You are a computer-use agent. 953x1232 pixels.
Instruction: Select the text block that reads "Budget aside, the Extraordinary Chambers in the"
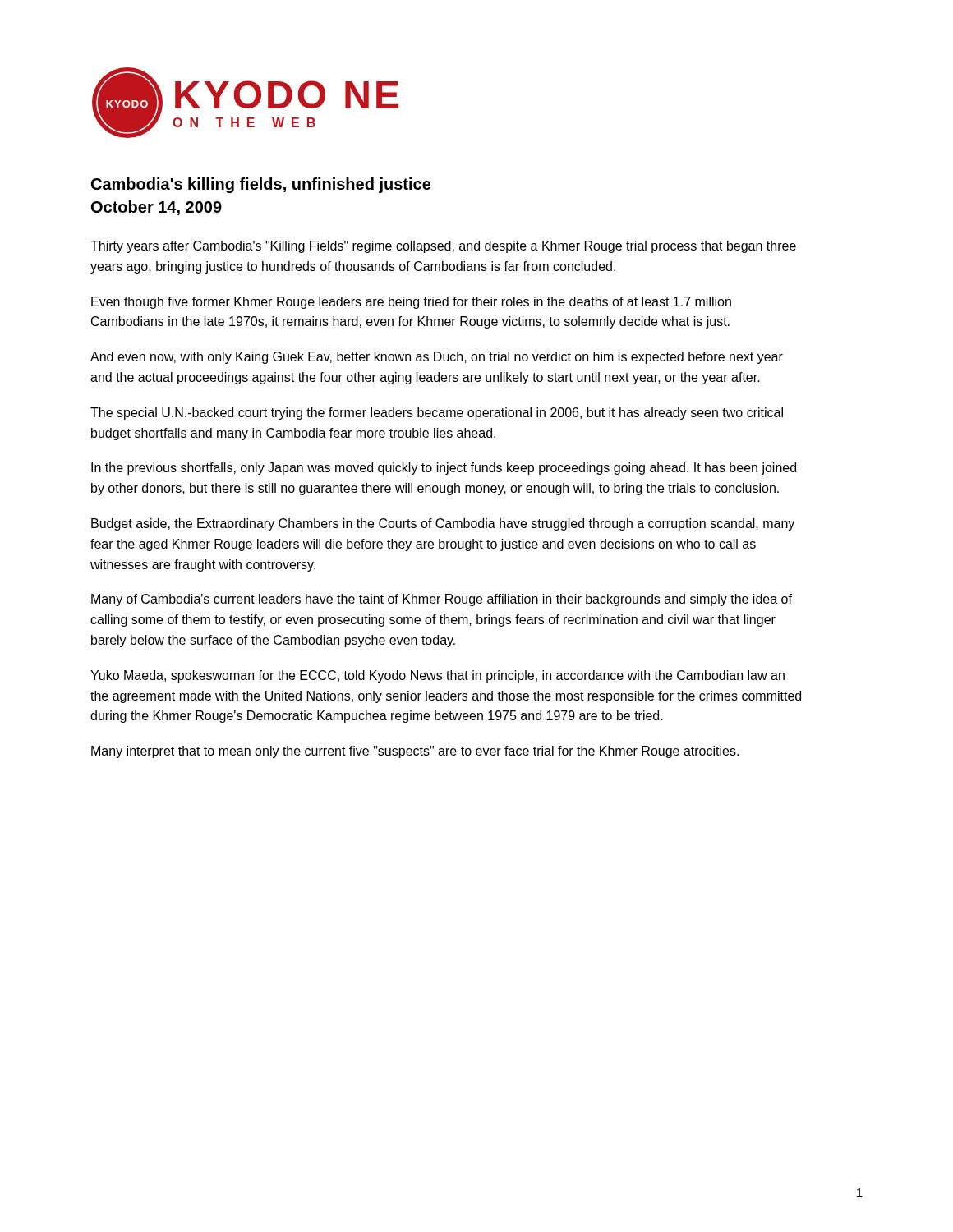pos(448,545)
